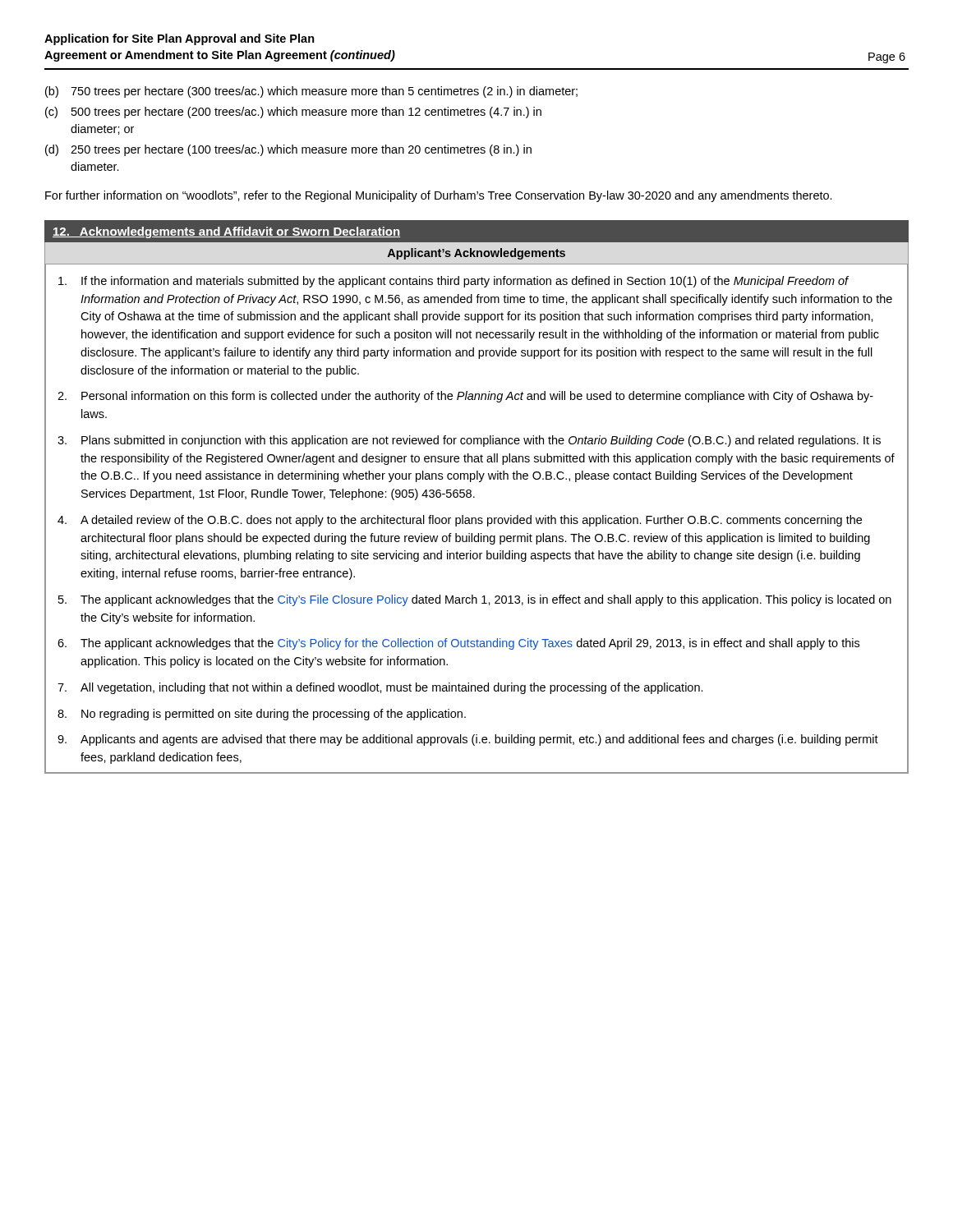Click on the passage starting "4. A detailed review of"
The image size is (953, 1232).
click(476, 547)
